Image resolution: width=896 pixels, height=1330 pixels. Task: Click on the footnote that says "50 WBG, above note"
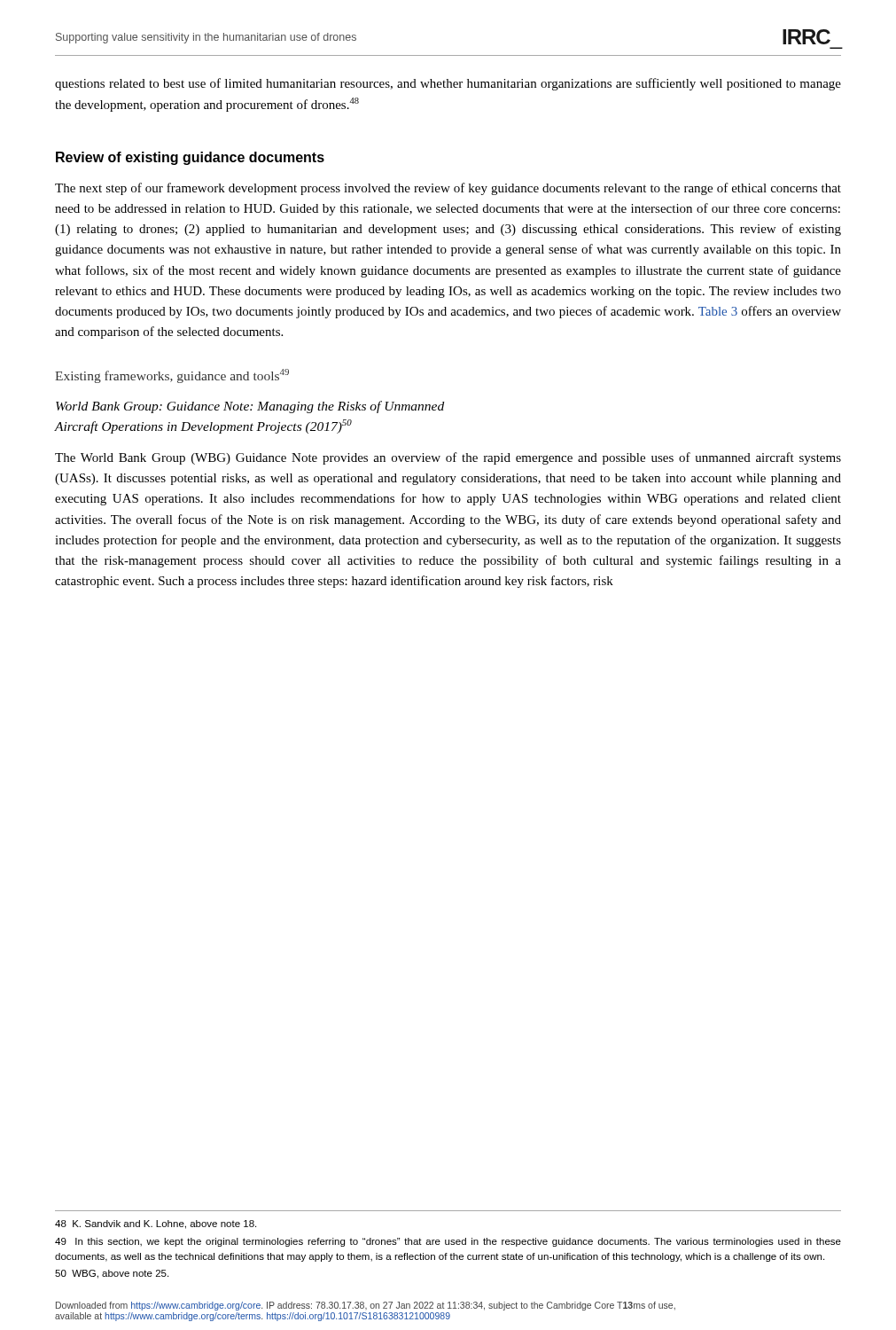click(x=112, y=1274)
